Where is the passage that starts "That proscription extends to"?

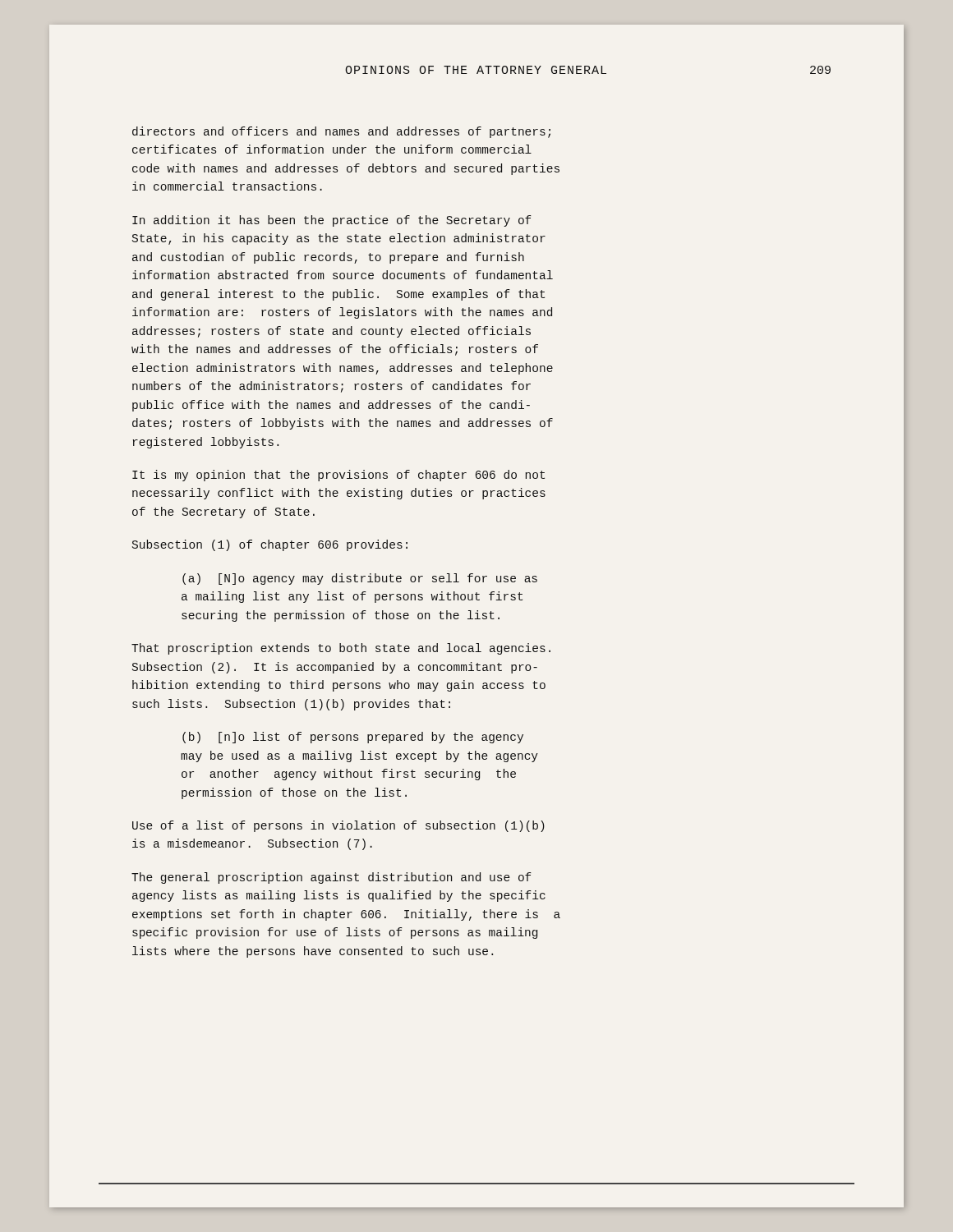click(342, 677)
